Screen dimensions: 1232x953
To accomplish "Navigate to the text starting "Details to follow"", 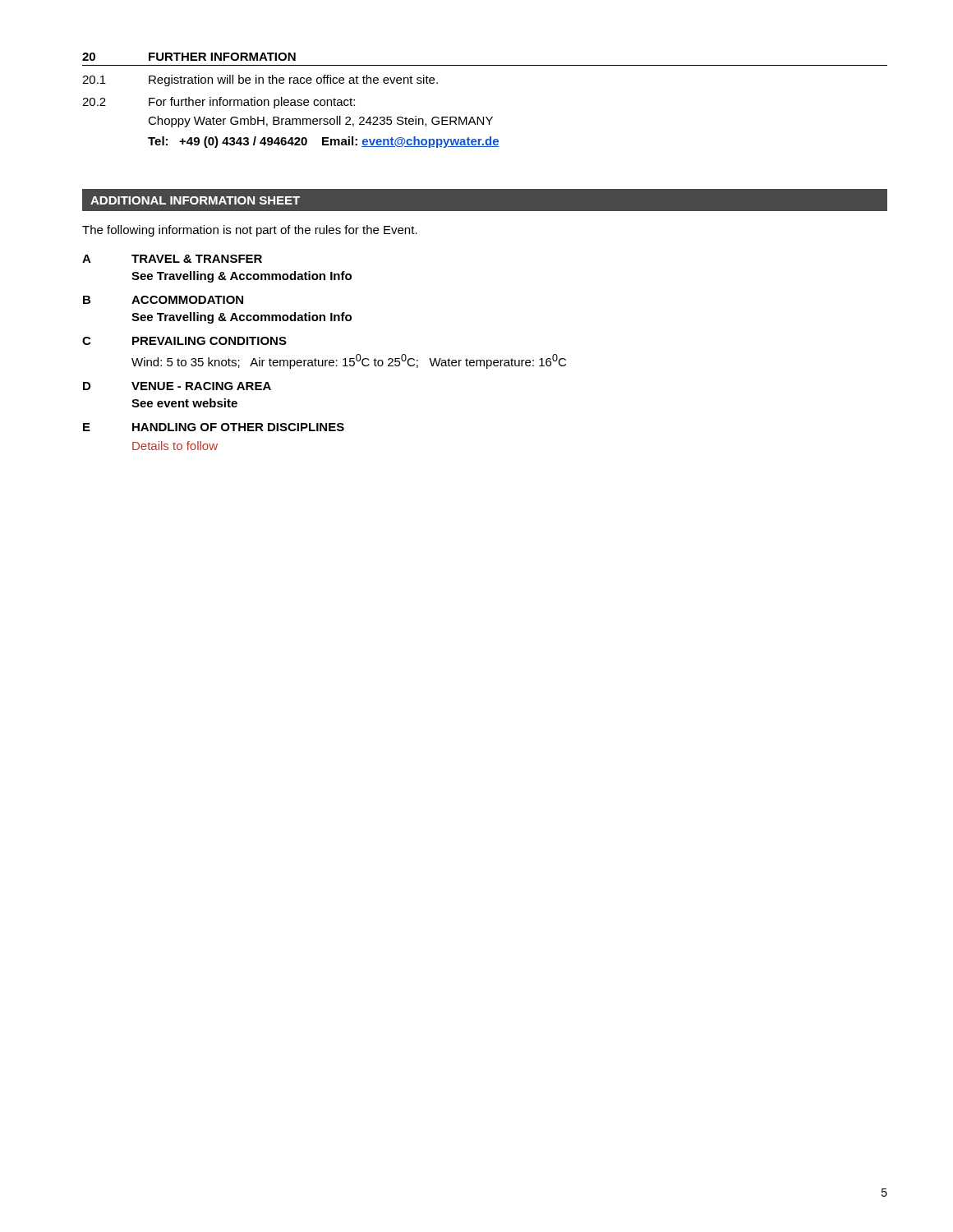I will pyautogui.click(x=175, y=446).
